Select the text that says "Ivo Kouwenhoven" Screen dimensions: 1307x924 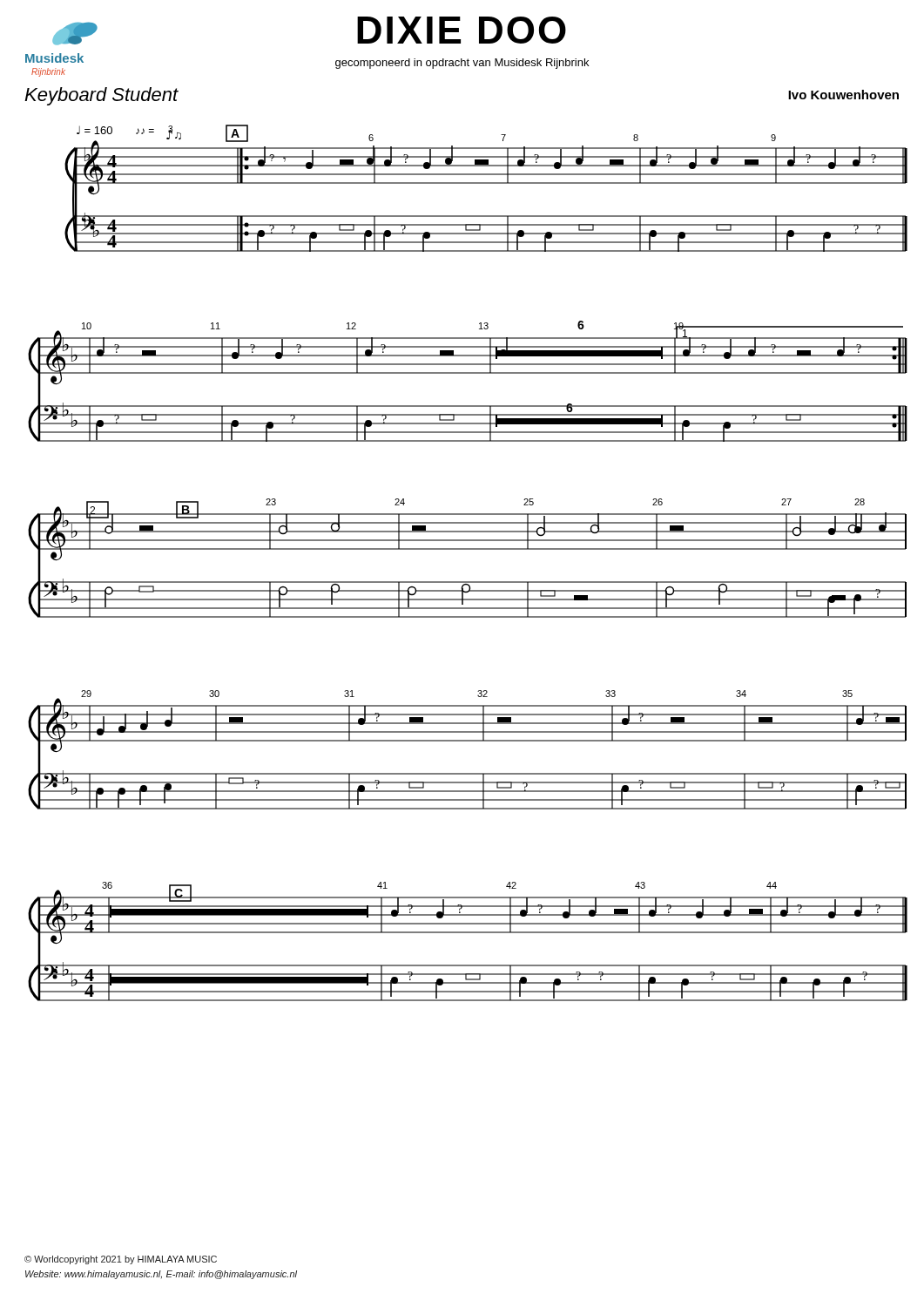tap(844, 95)
